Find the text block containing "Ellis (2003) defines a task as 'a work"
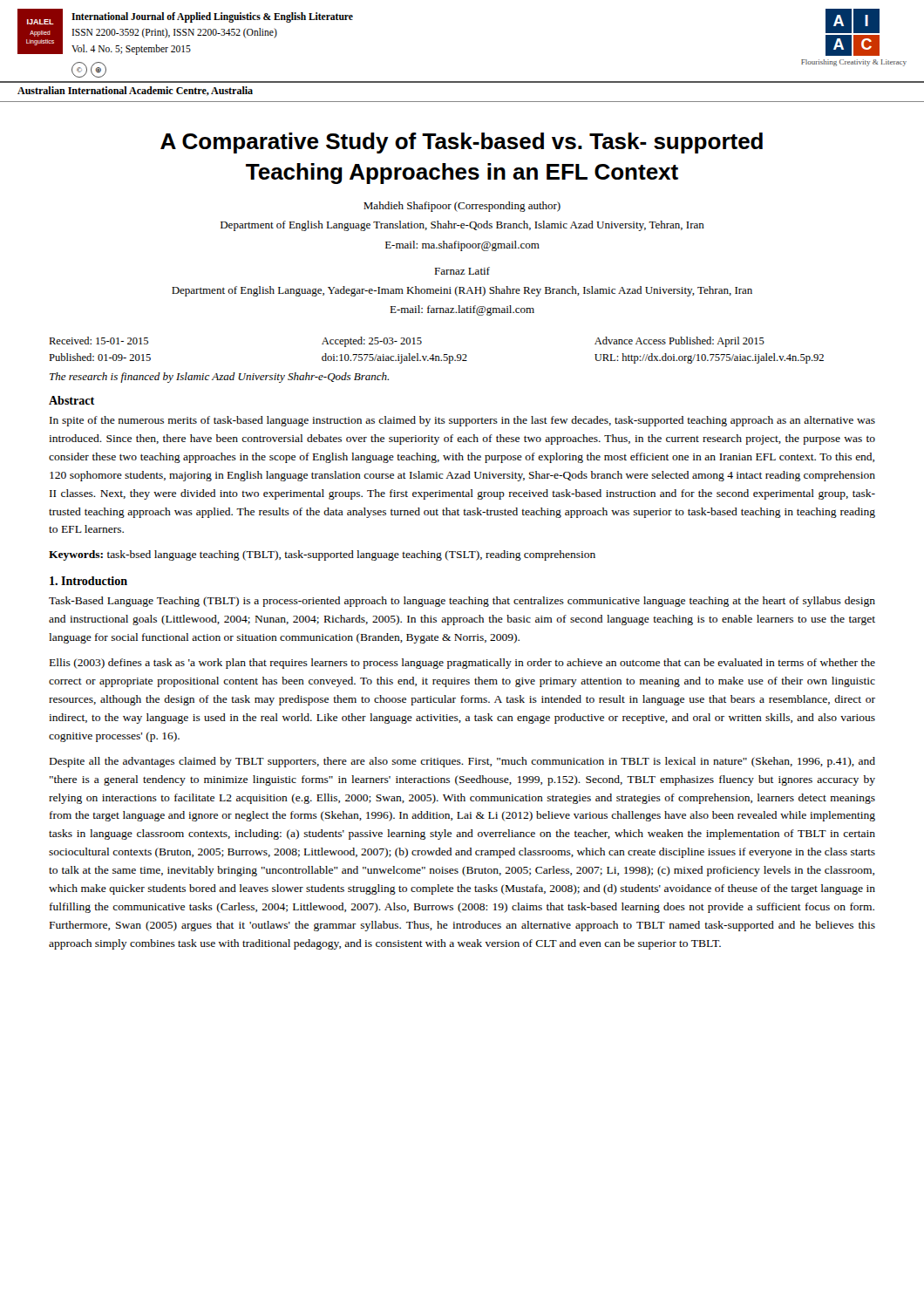 tap(462, 699)
